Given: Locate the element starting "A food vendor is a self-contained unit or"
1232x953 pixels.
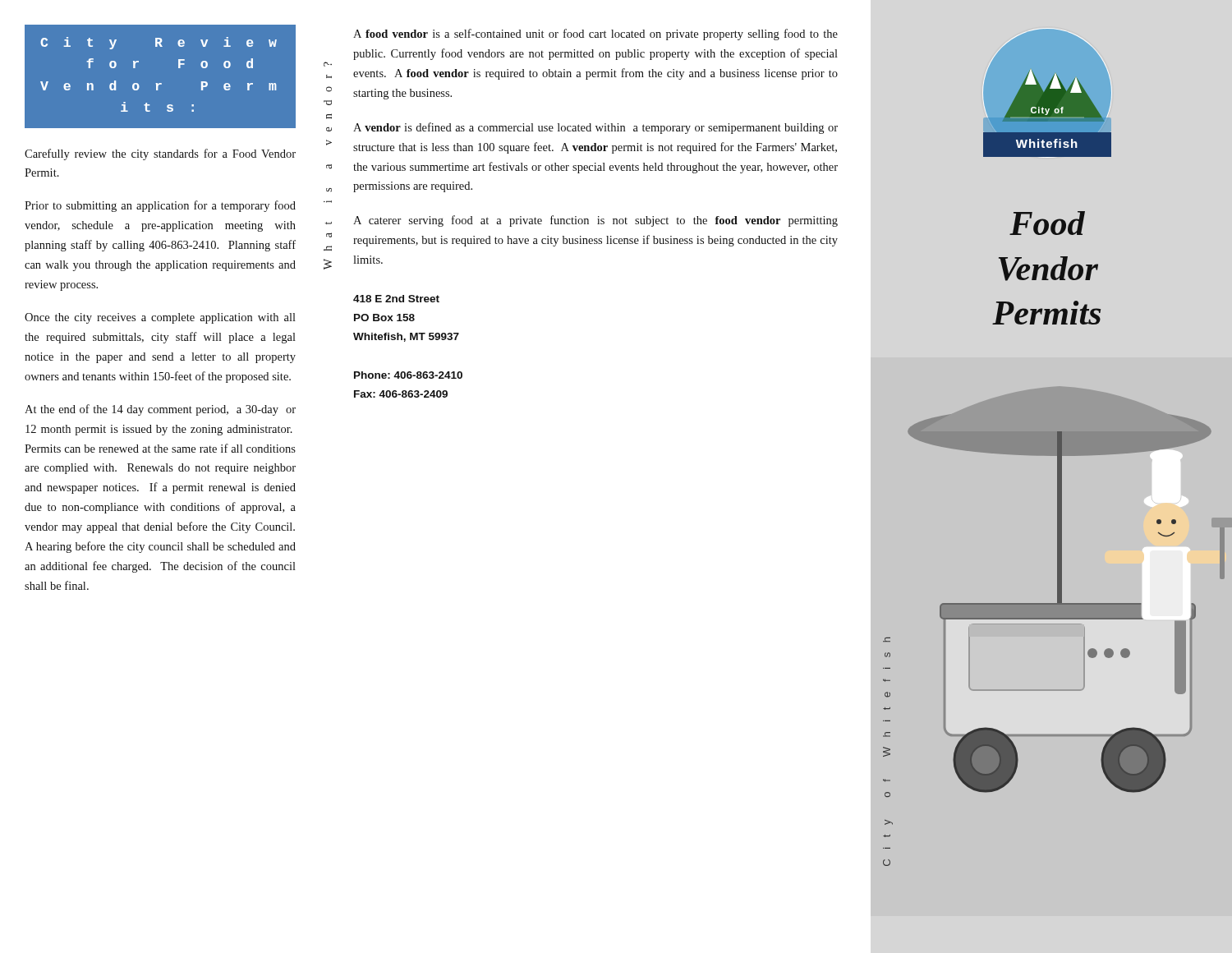Looking at the screenshot, I should click(x=595, y=63).
